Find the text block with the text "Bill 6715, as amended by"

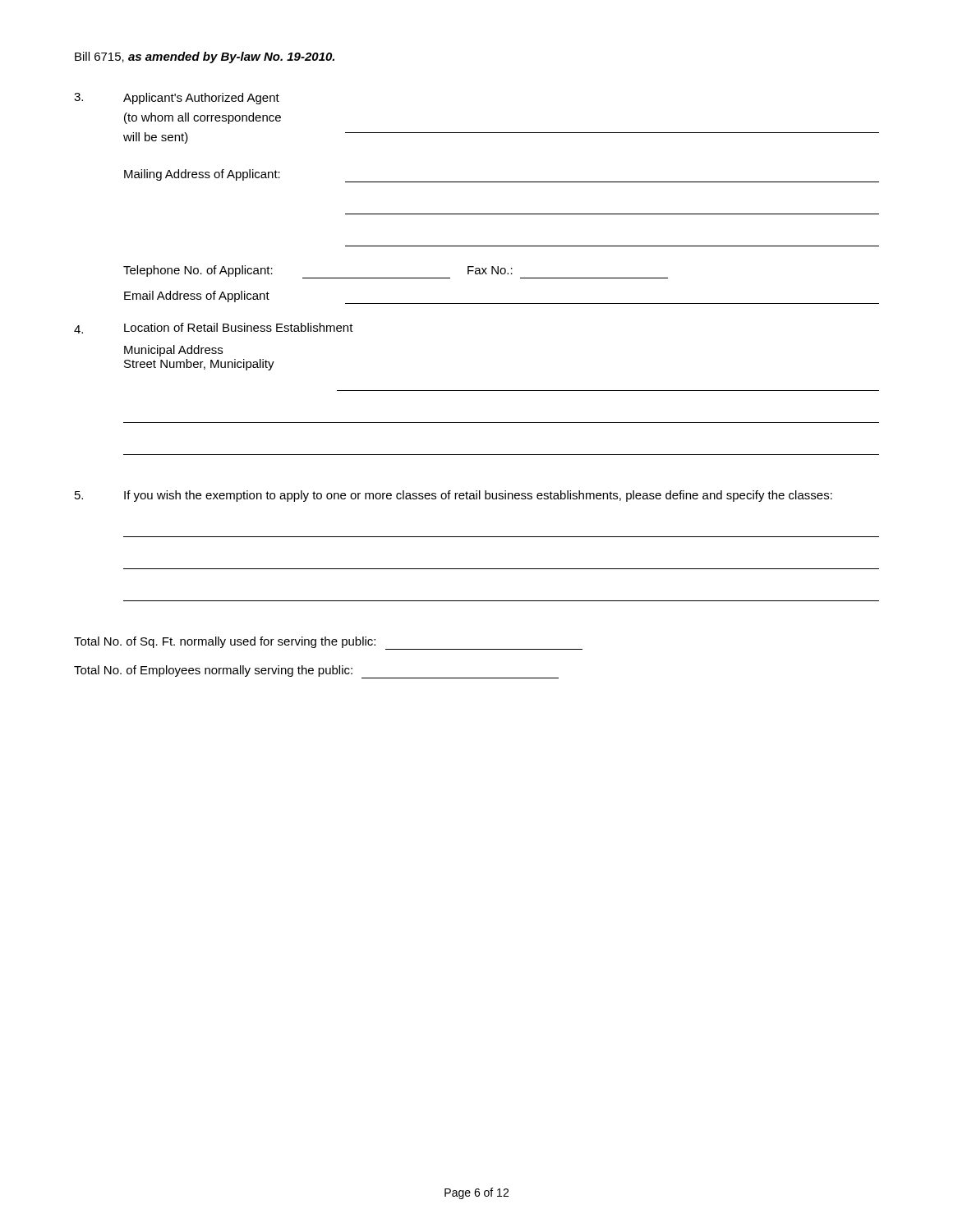[205, 56]
